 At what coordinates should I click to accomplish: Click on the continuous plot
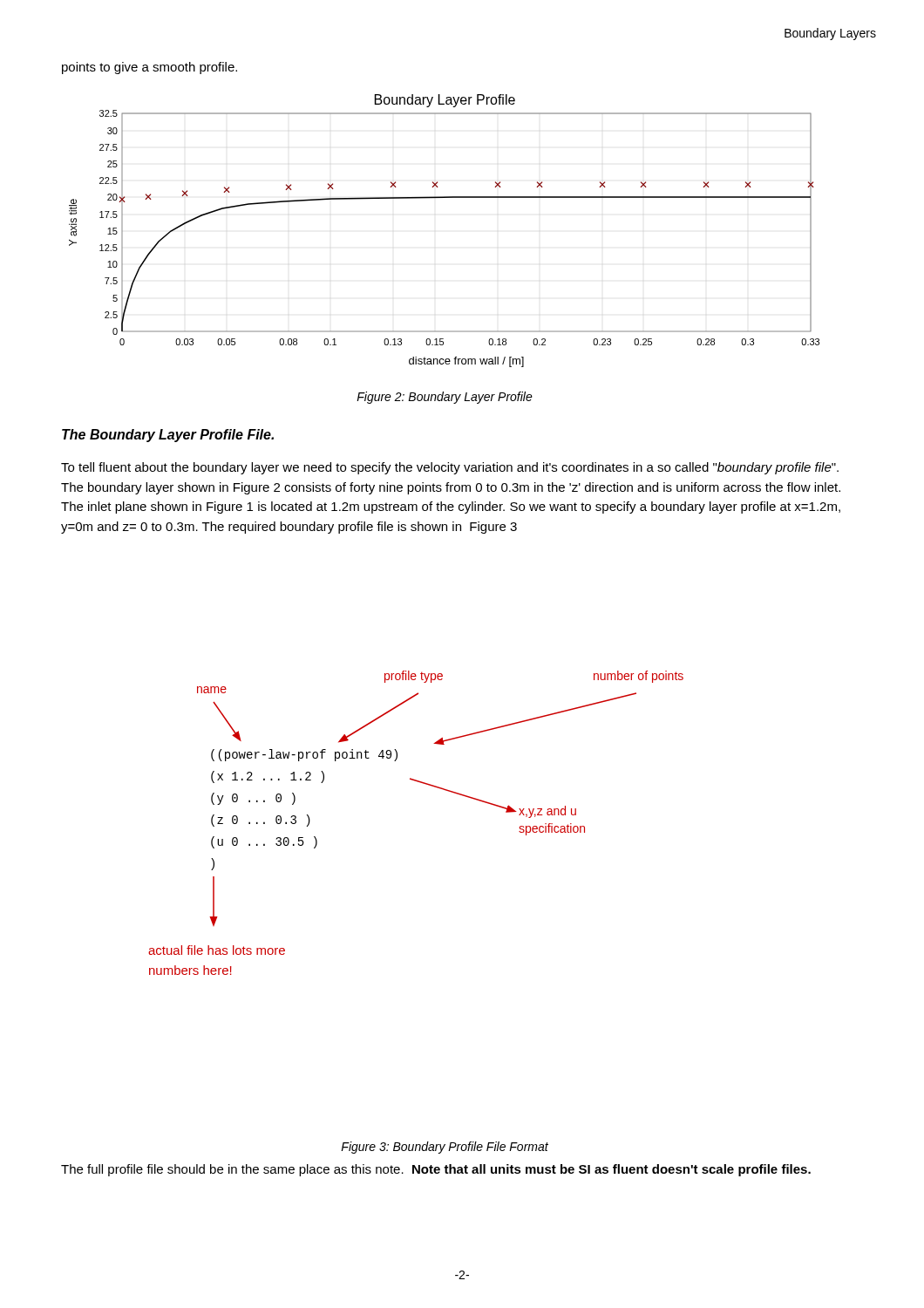coord(445,246)
